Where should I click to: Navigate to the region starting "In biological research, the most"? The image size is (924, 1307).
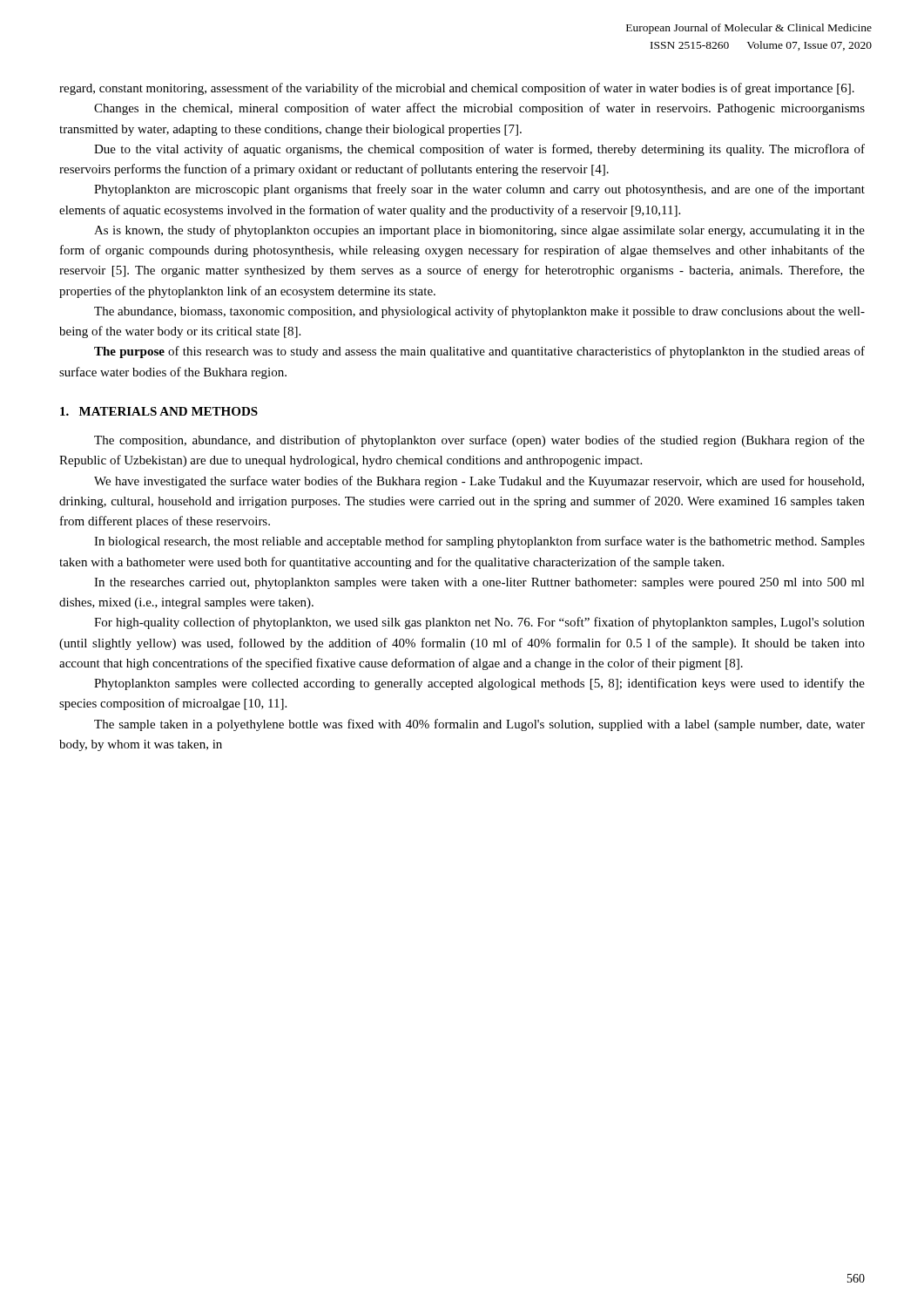tap(462, 552)
